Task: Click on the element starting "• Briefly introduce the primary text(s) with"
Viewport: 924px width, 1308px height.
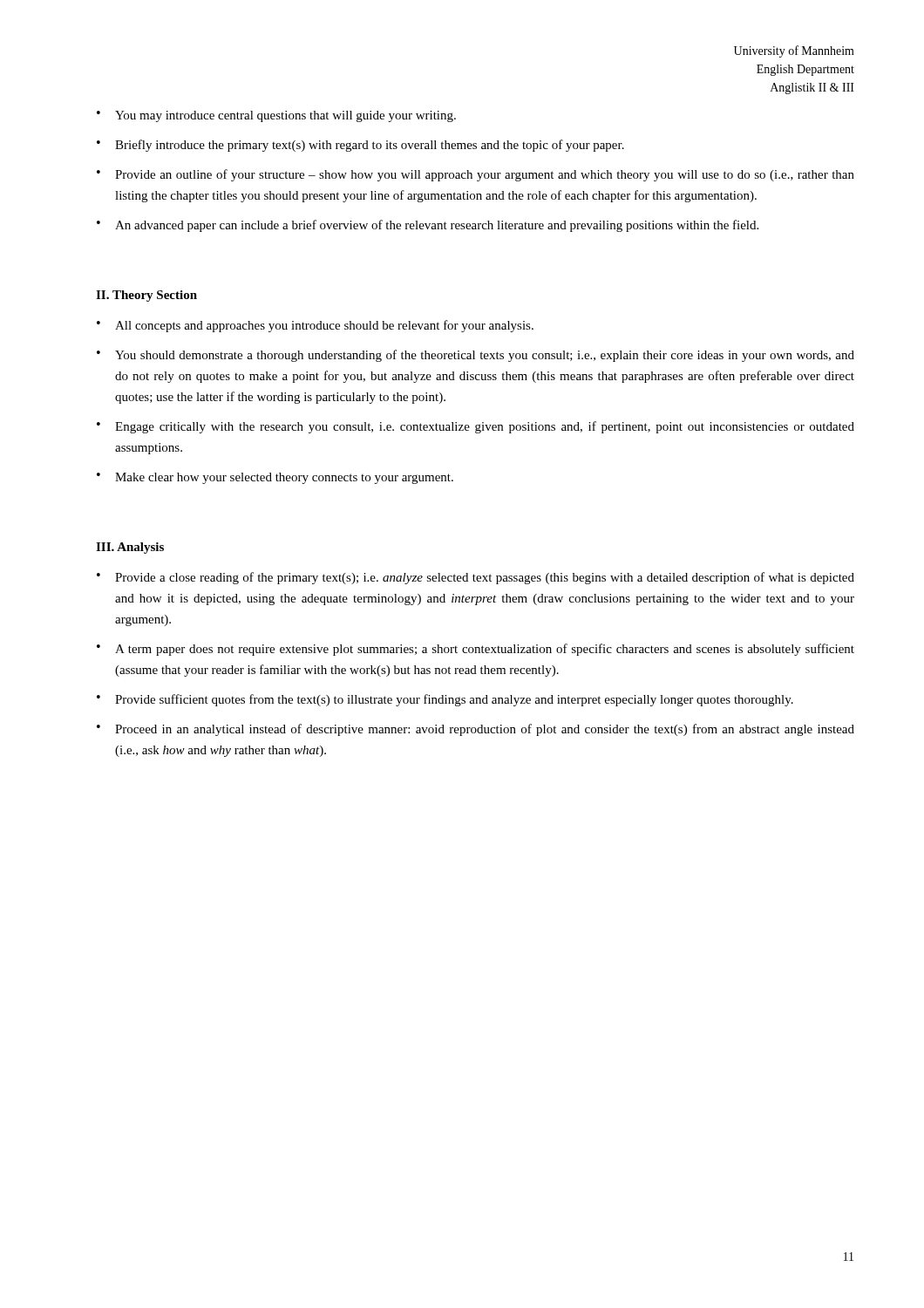Action: pyautogui.click(x=475, y=145)
